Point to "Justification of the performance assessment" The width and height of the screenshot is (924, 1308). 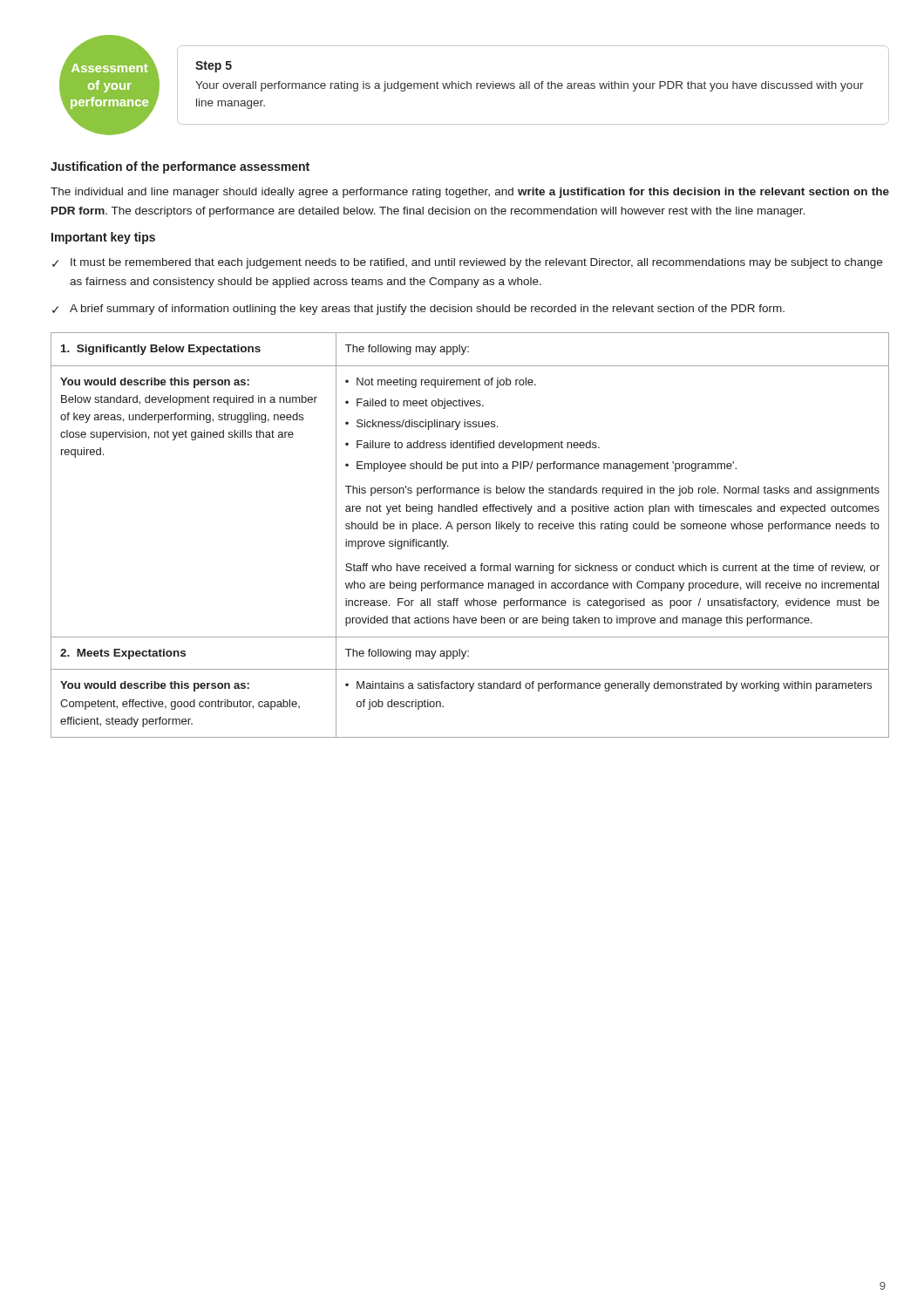coord(180,167)
